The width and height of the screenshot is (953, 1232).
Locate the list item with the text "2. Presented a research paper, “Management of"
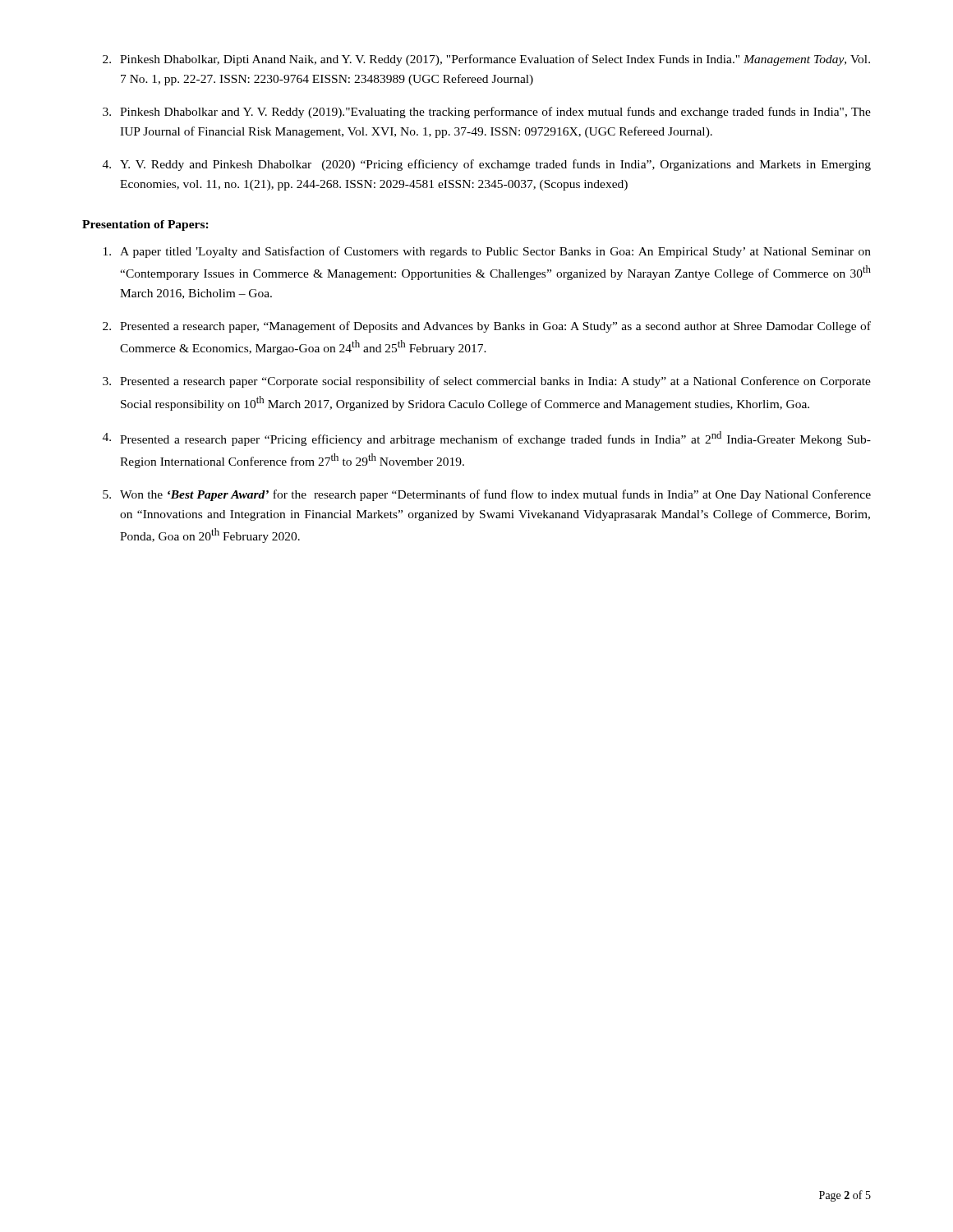point(476,338)
